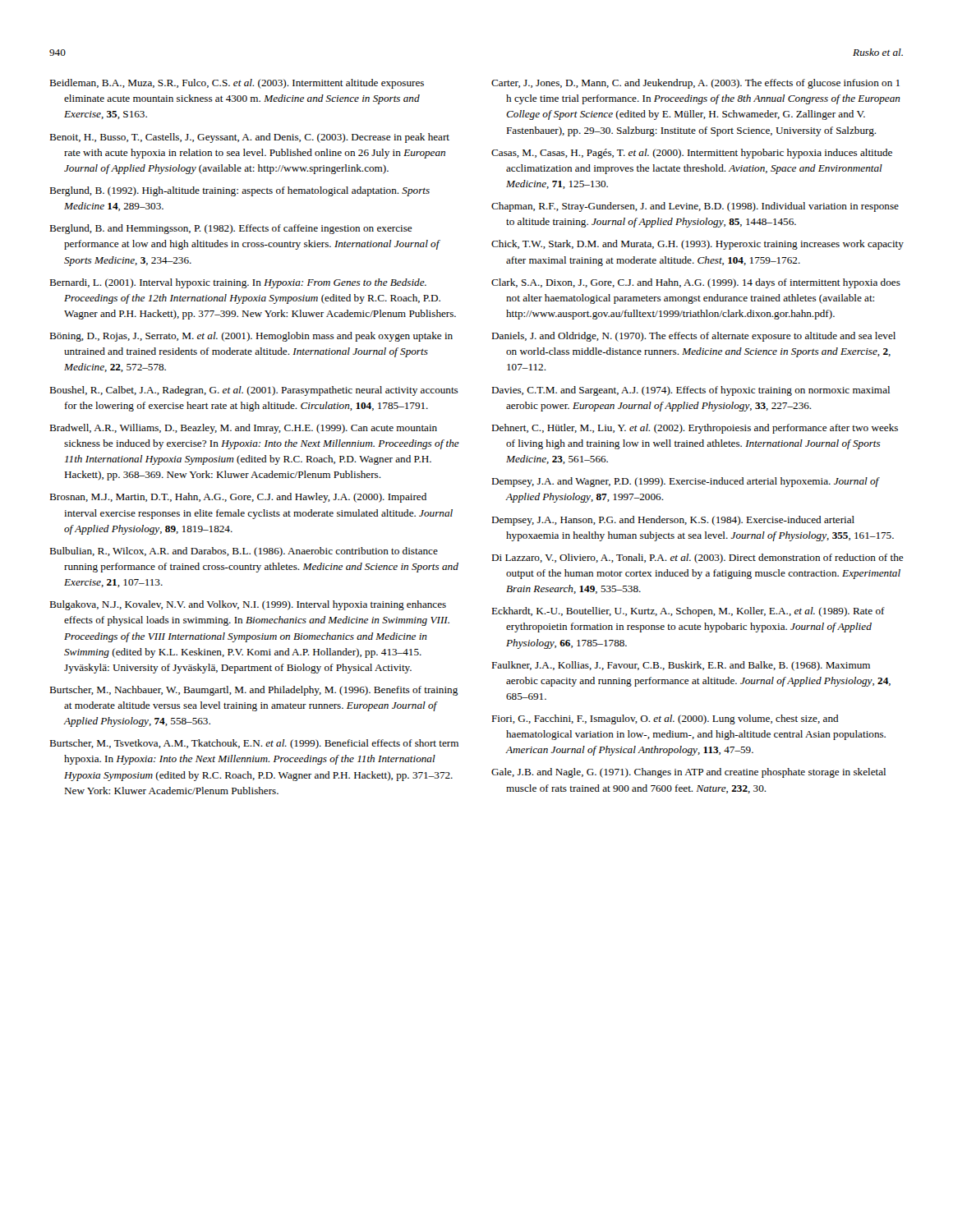Where is the passage that starts "Casas, M., Casas, H., Pagés,"?
Image resolution: width=953 pixels, height=1232 pixels.
coord(698,168)
